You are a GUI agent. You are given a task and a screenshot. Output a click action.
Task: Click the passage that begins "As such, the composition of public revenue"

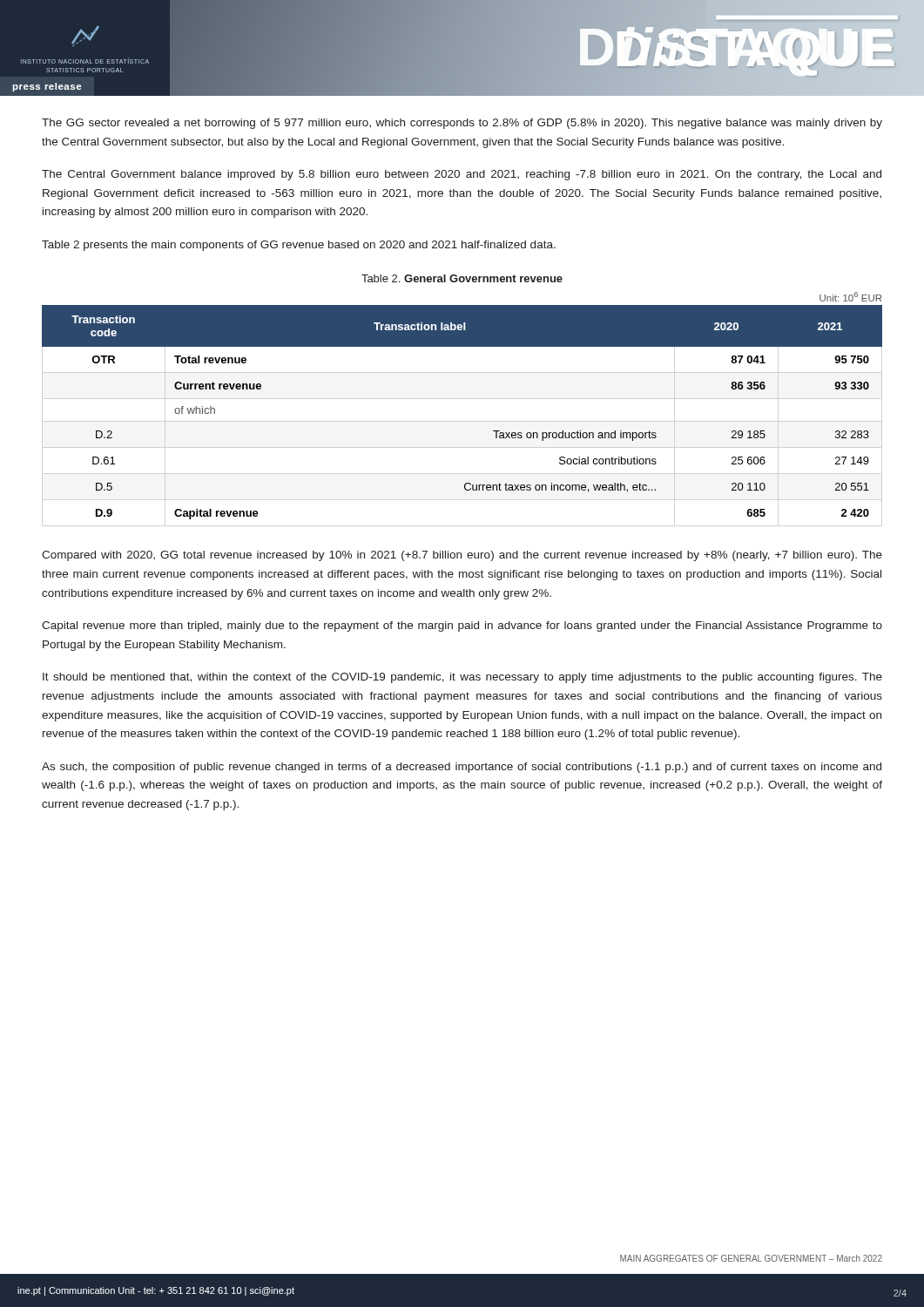click(x=462, y=785)
